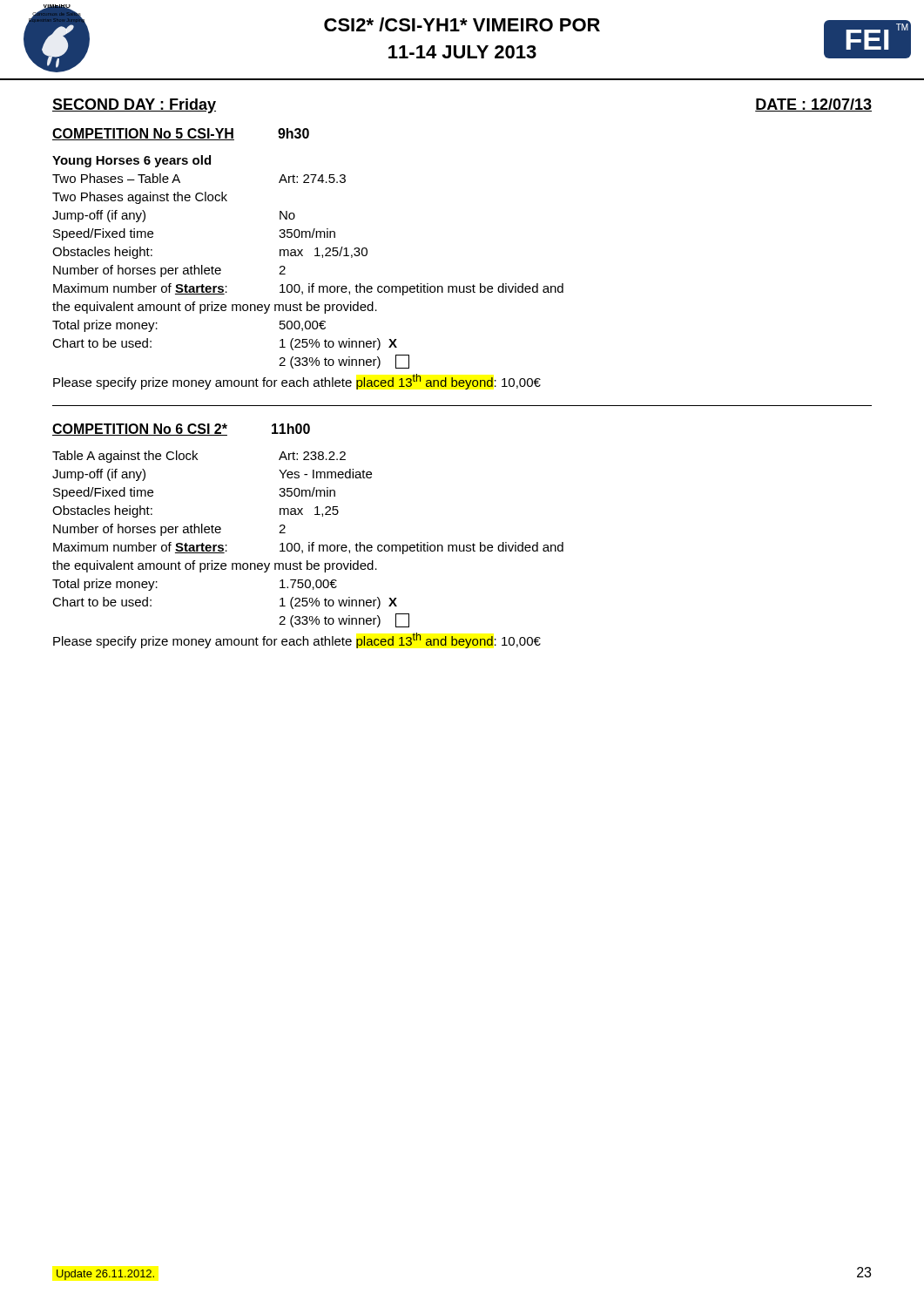Where does it say "SECOND DAY : Friday DATE : 12/07/13"?
924x1307 pixels.
(134, 106)
